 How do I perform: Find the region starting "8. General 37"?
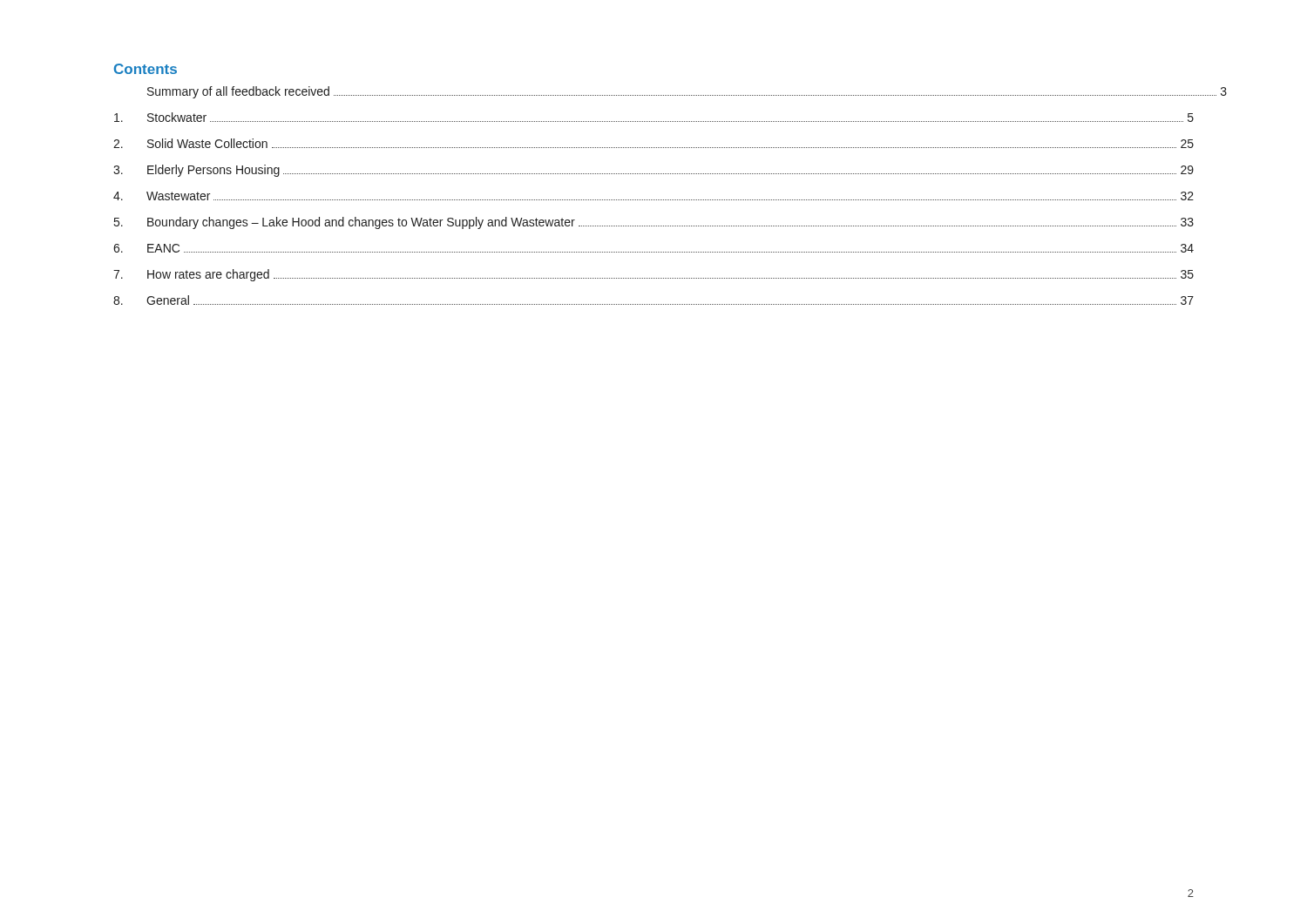(654, 300)
